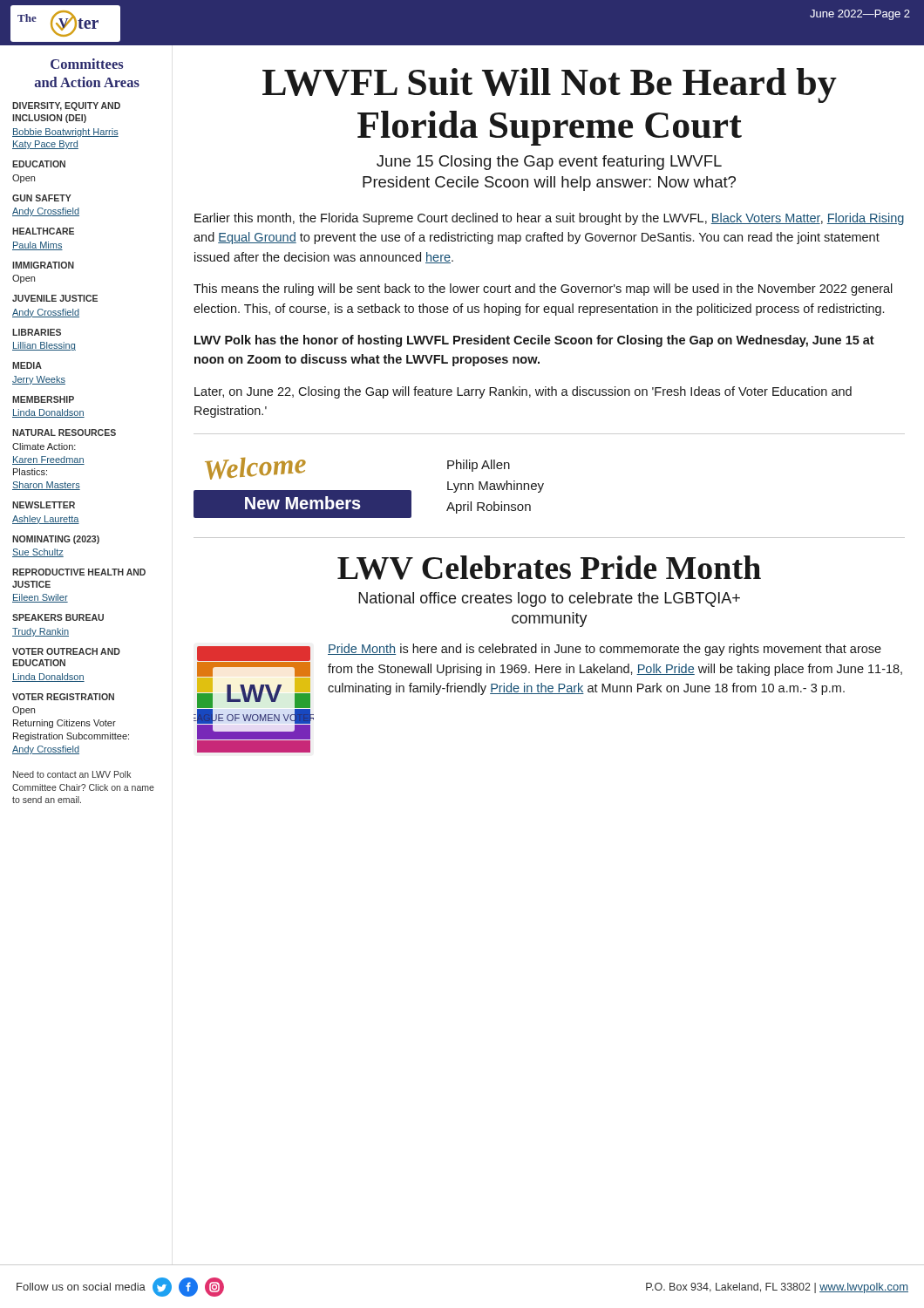Click on the list item that reads "HEALTHCARE Paula Mims"
The height and width of the screenshot is (1308, 924).
(43, 231)
